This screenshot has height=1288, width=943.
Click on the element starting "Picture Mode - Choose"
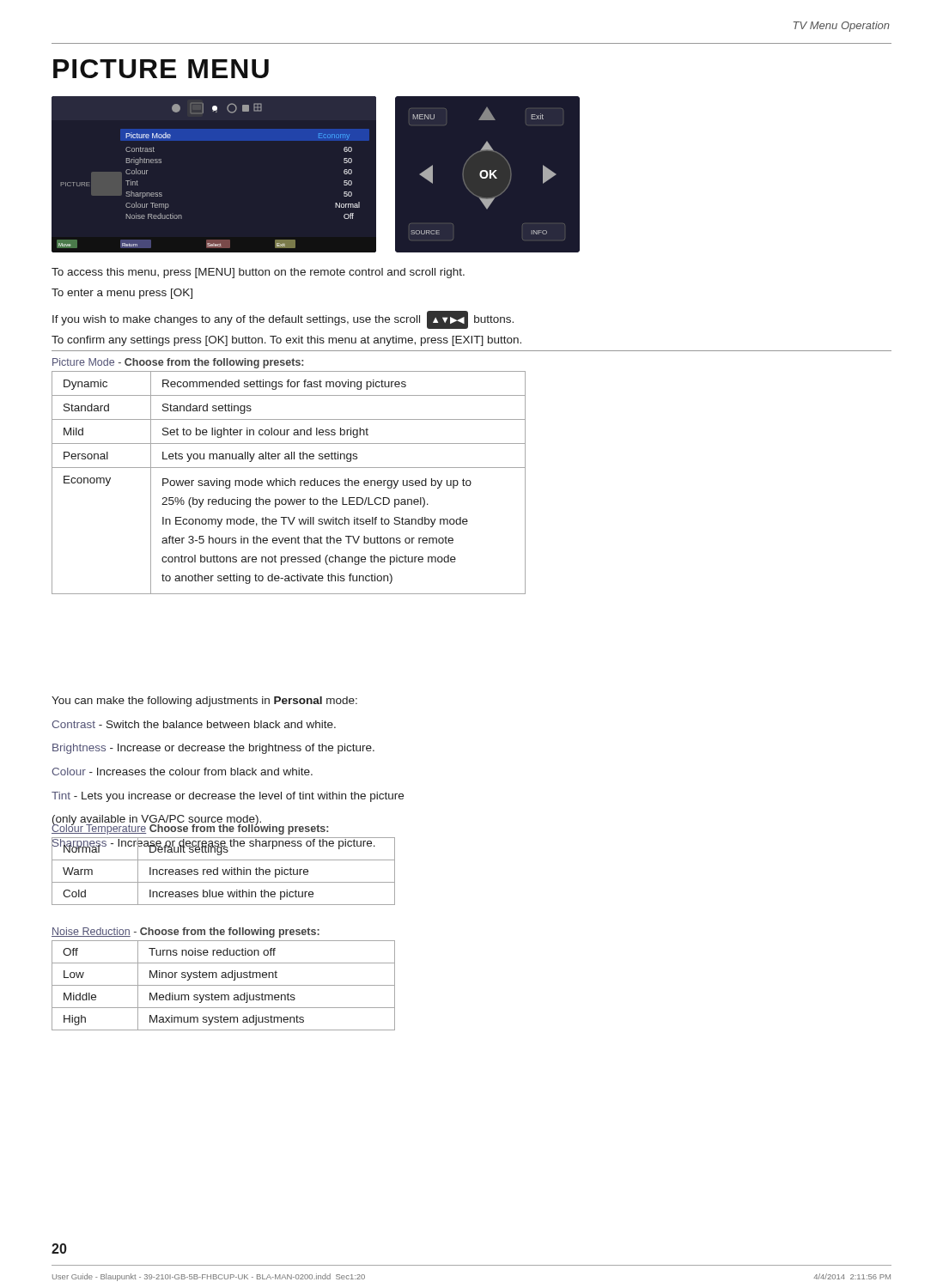178,362
